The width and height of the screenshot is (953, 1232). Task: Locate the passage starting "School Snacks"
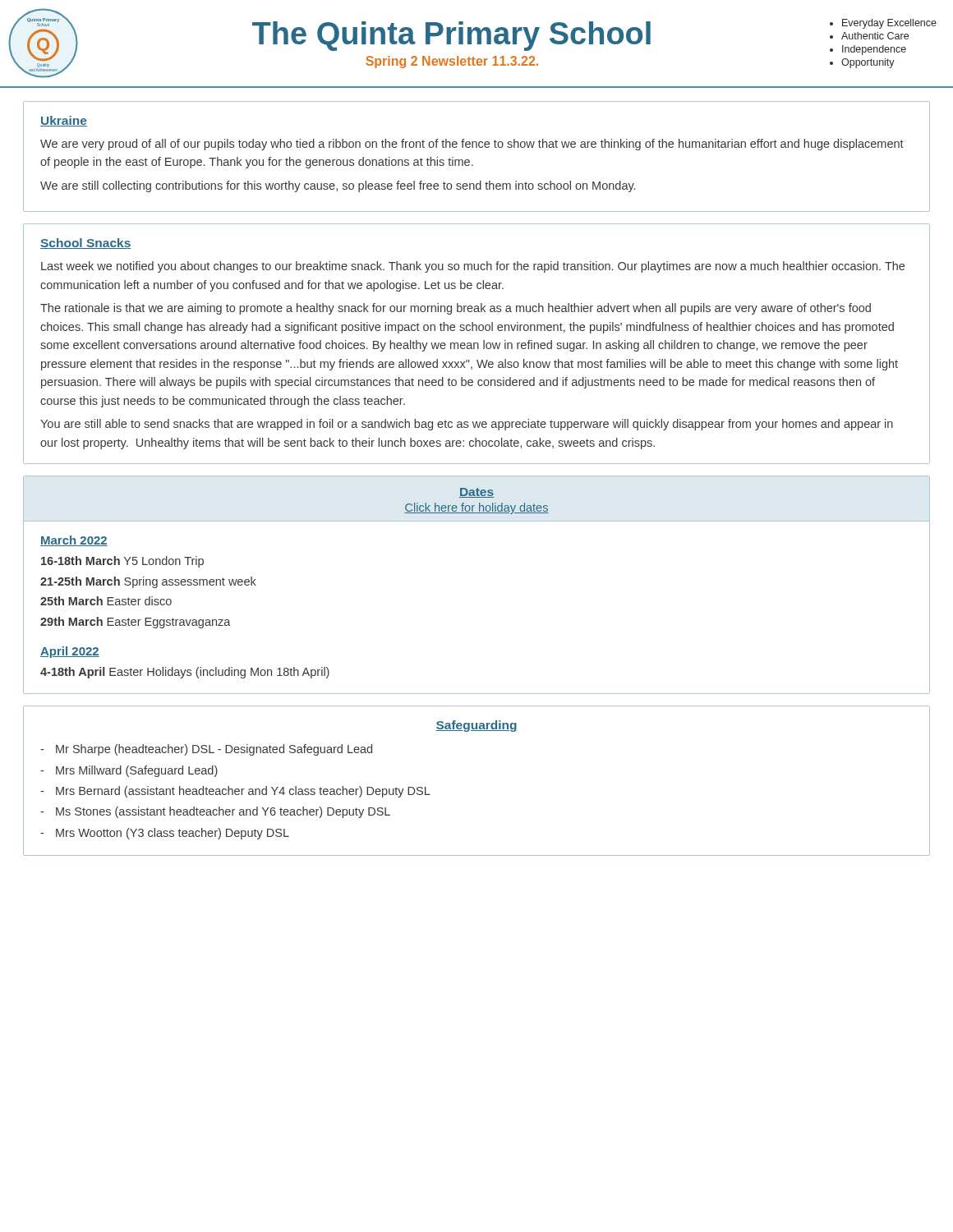click(86, 243)
